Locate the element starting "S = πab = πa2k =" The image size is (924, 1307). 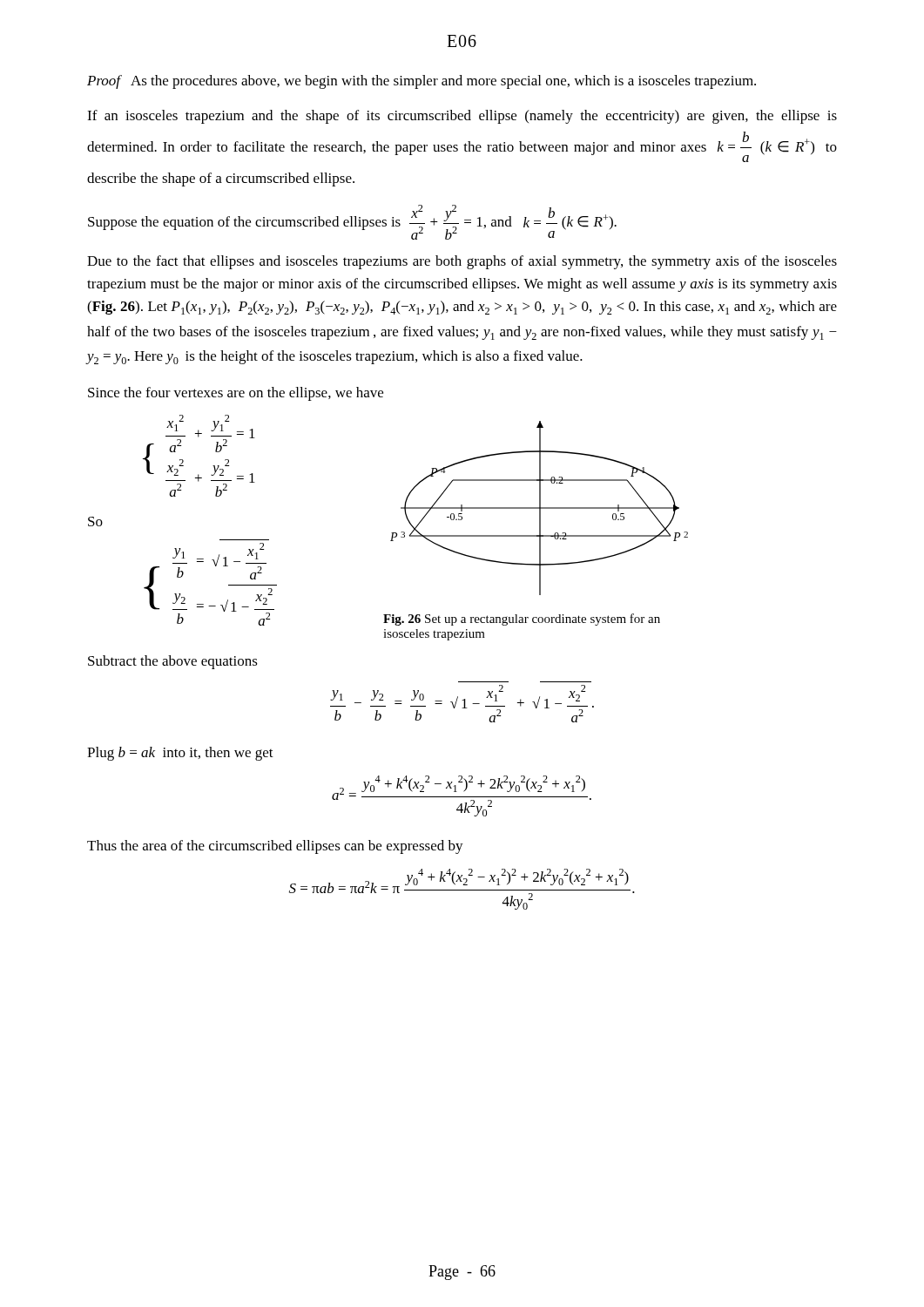click(x=462, y=890)
